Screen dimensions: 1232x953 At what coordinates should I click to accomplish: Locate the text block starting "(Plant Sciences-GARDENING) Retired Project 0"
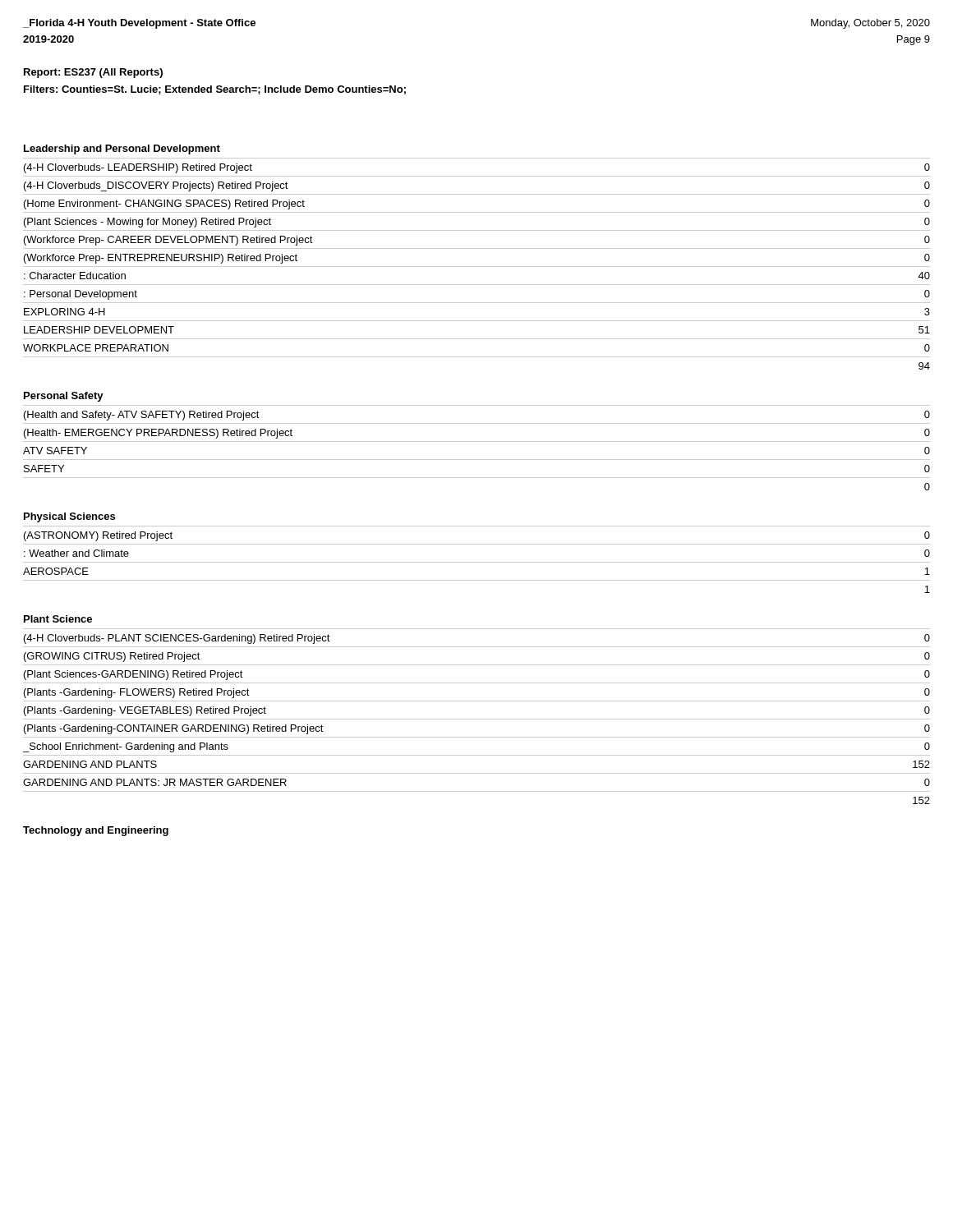[476, 674]
